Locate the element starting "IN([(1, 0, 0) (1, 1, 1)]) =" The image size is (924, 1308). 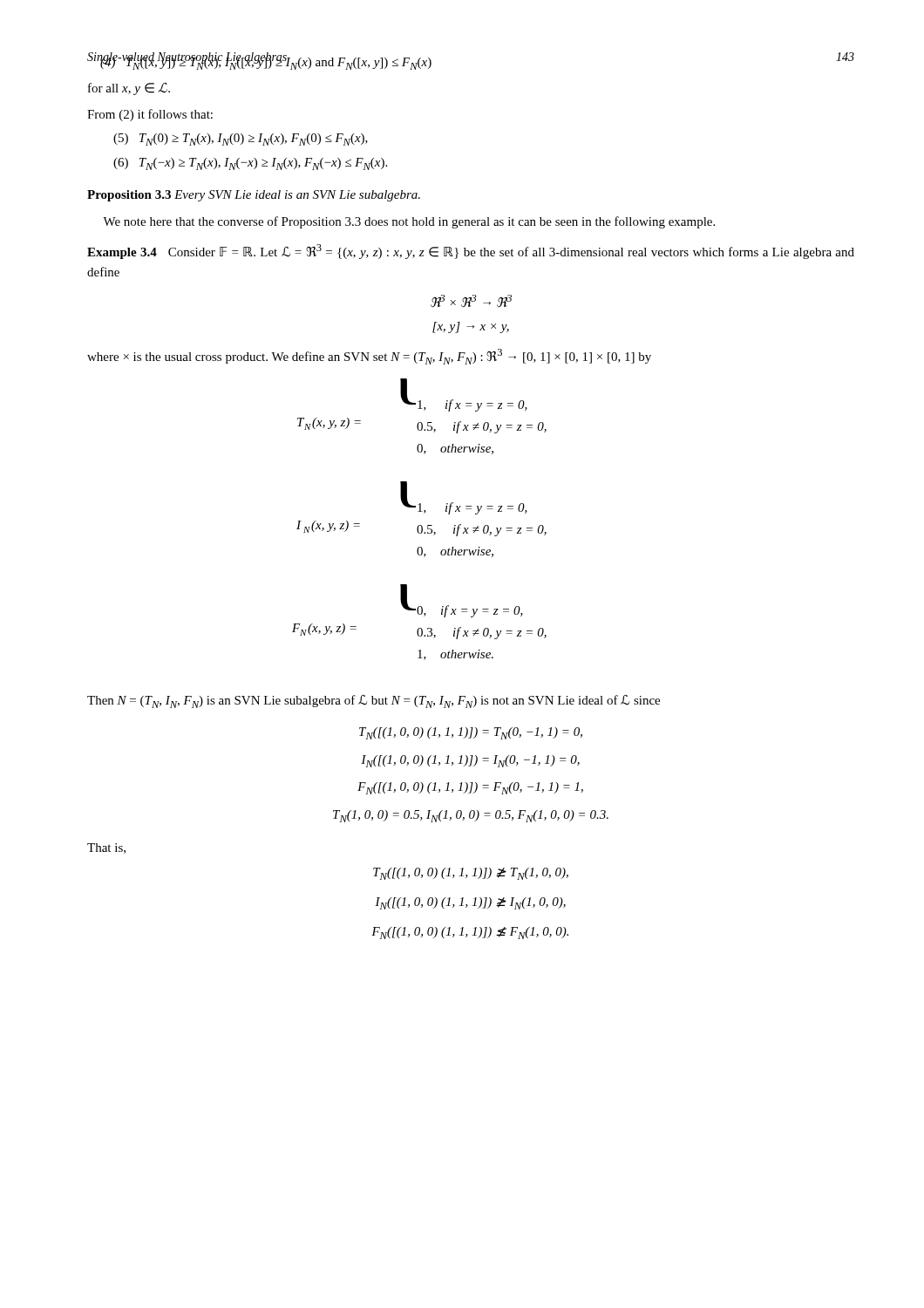pyautogui.click(x=471, y=761)
